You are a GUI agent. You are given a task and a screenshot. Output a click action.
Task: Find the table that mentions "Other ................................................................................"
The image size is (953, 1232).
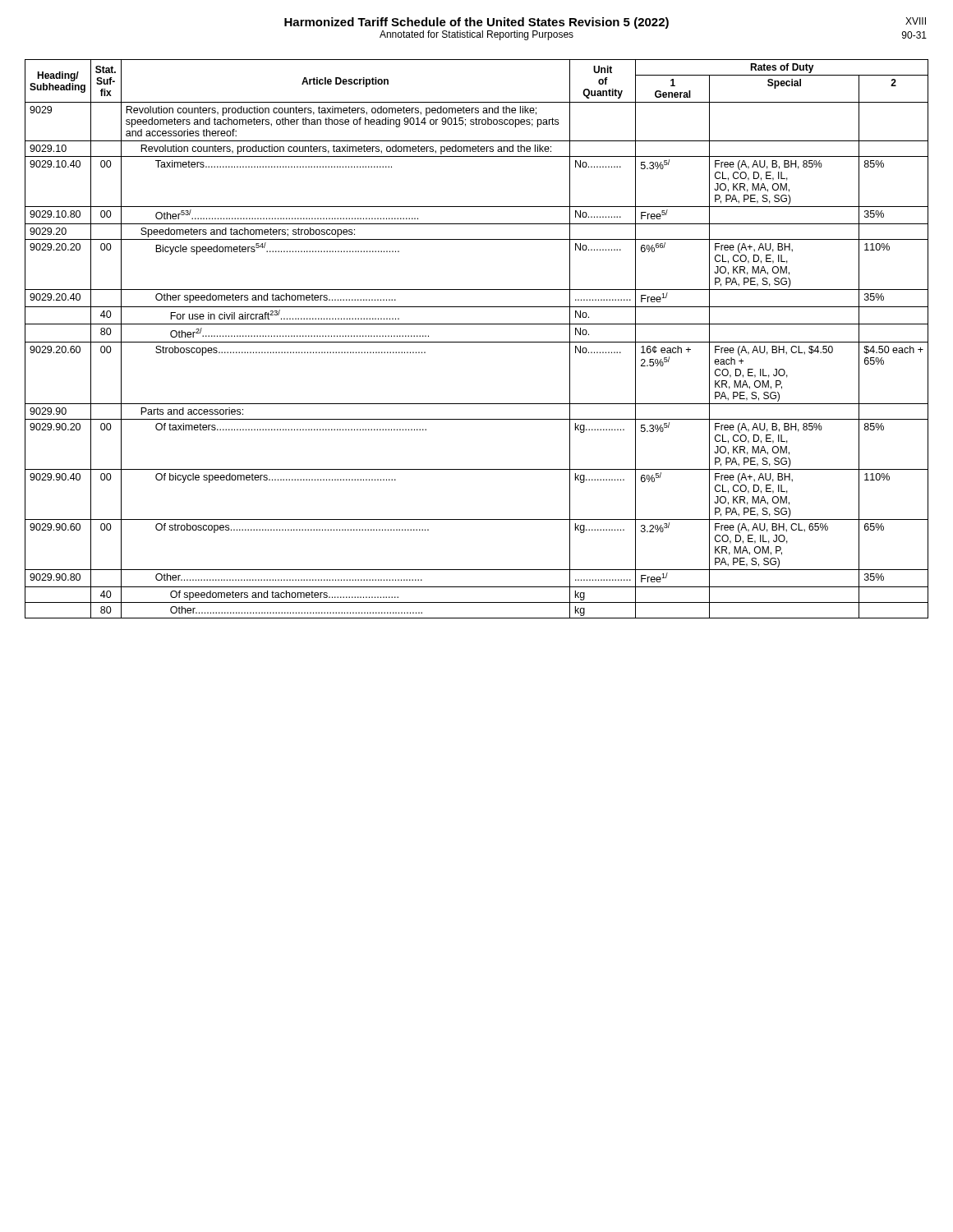point(476,339)
